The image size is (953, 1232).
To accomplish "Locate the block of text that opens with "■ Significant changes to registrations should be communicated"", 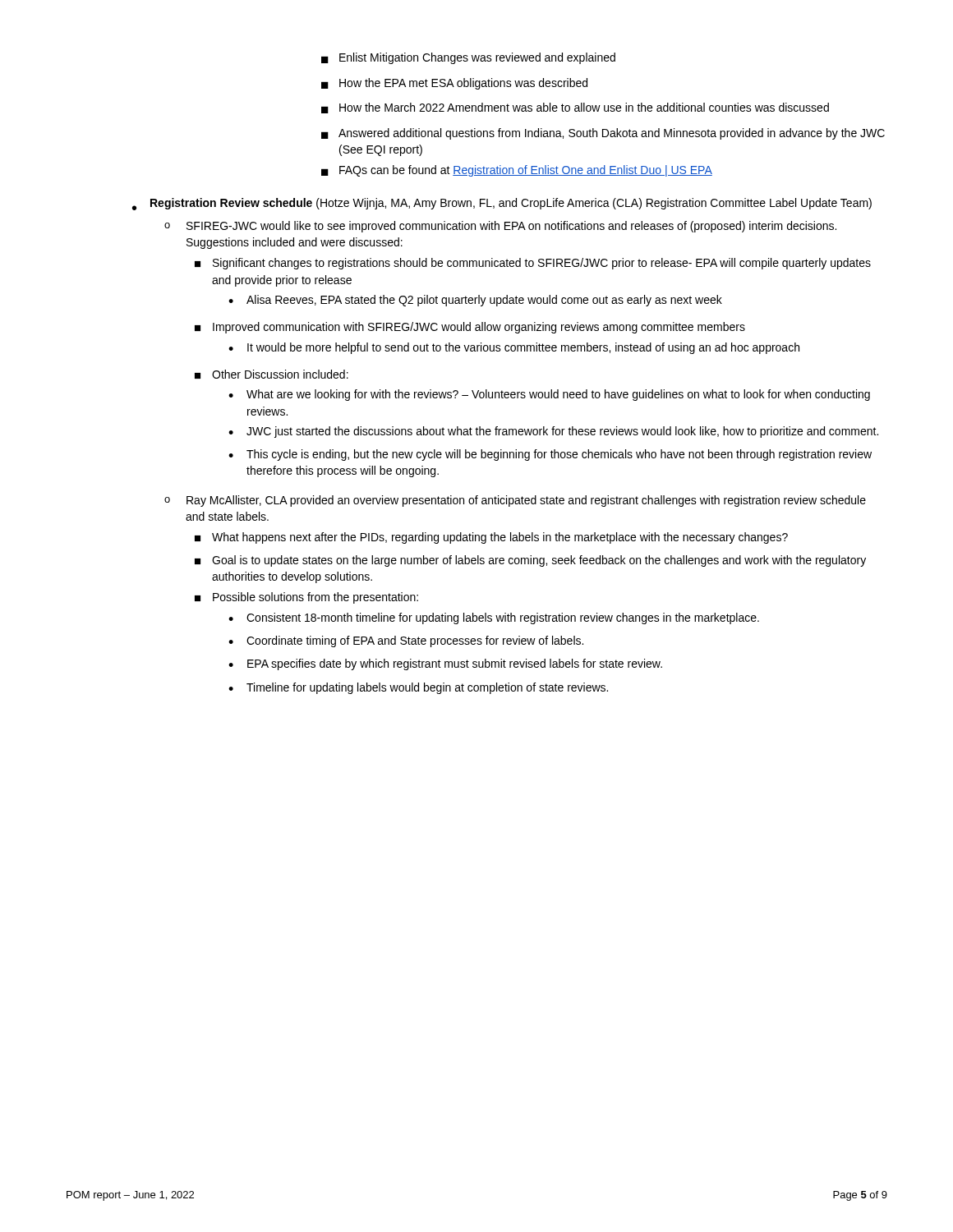I will coord(533,264).
